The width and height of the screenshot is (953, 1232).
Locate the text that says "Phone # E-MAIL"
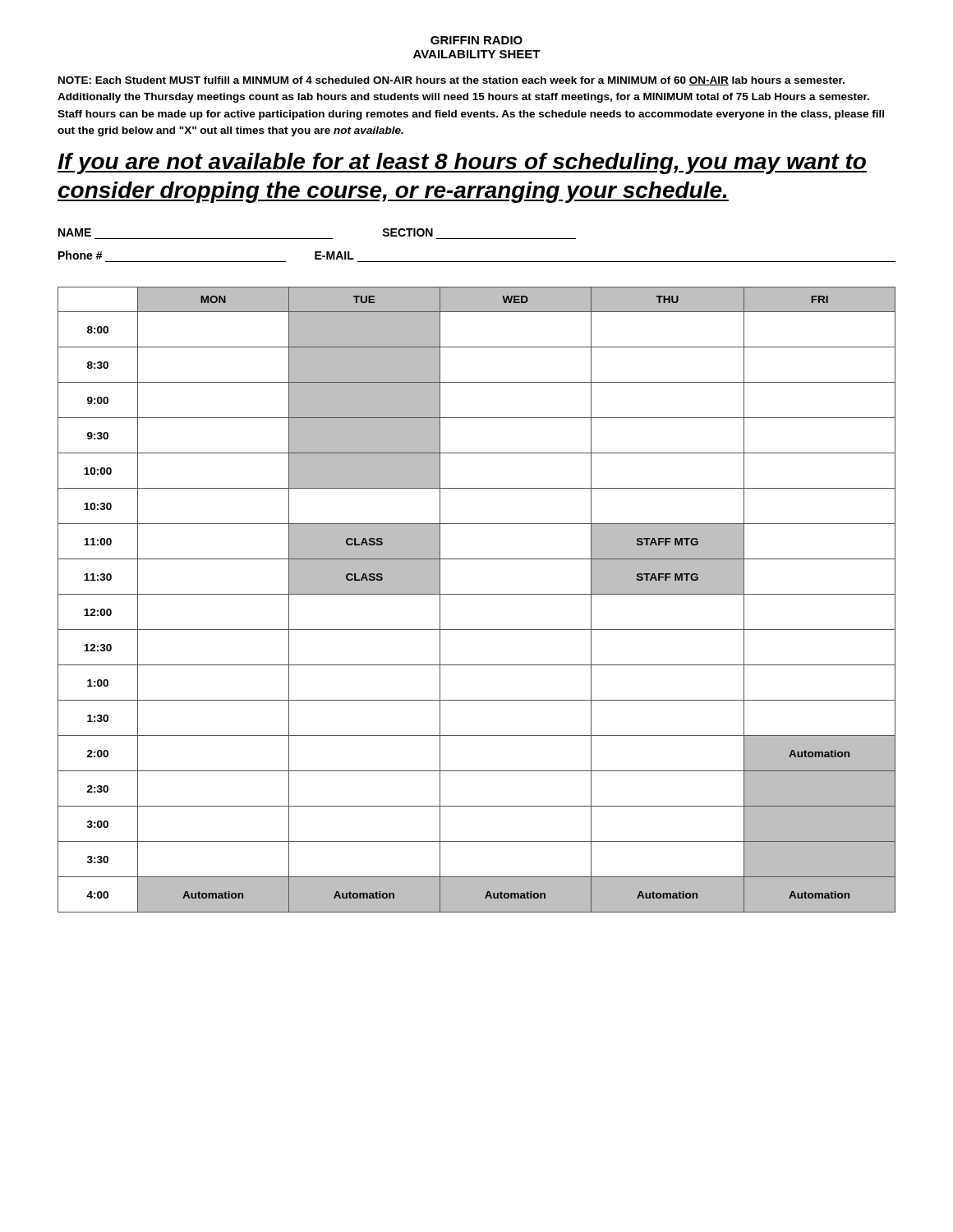tap(476, 255)
